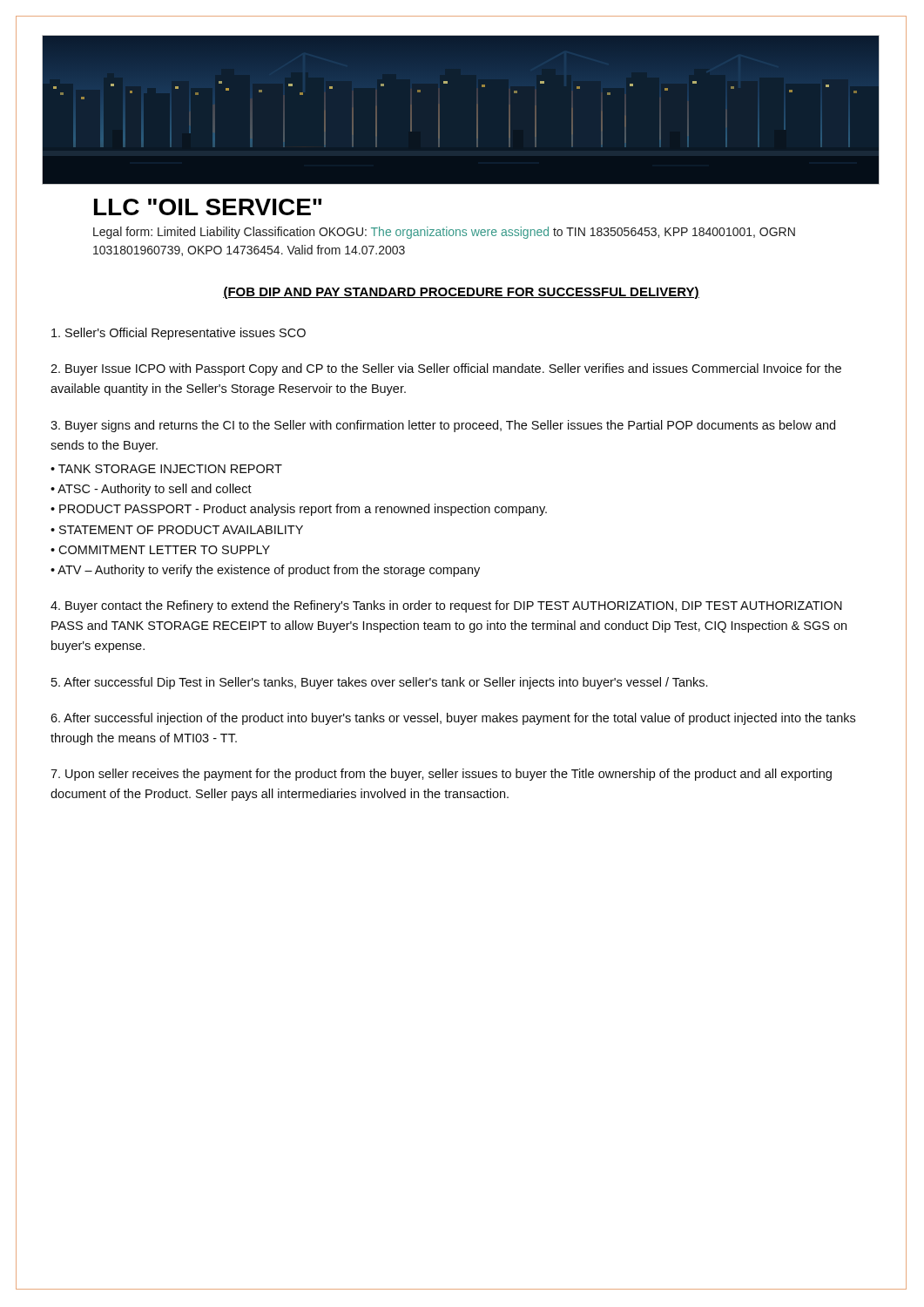Image resolution: width=924 pixels, height=1307 pixels.
Task: Click on the photo
Action: pyautogui.click(x=461, y=110)
